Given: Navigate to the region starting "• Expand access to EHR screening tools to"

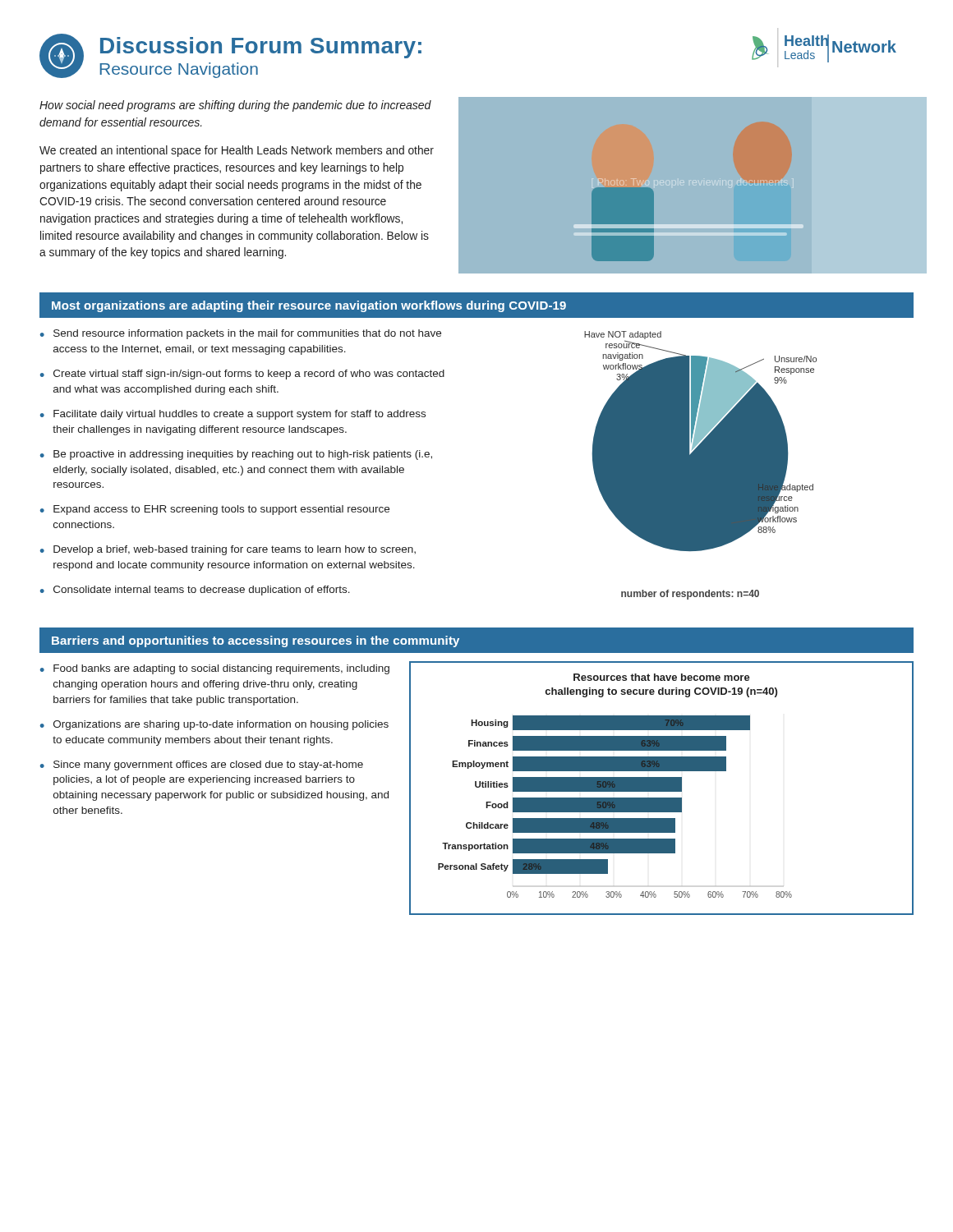Looking at the screenshot, I should pyautogui.click(x=245, y=518).
